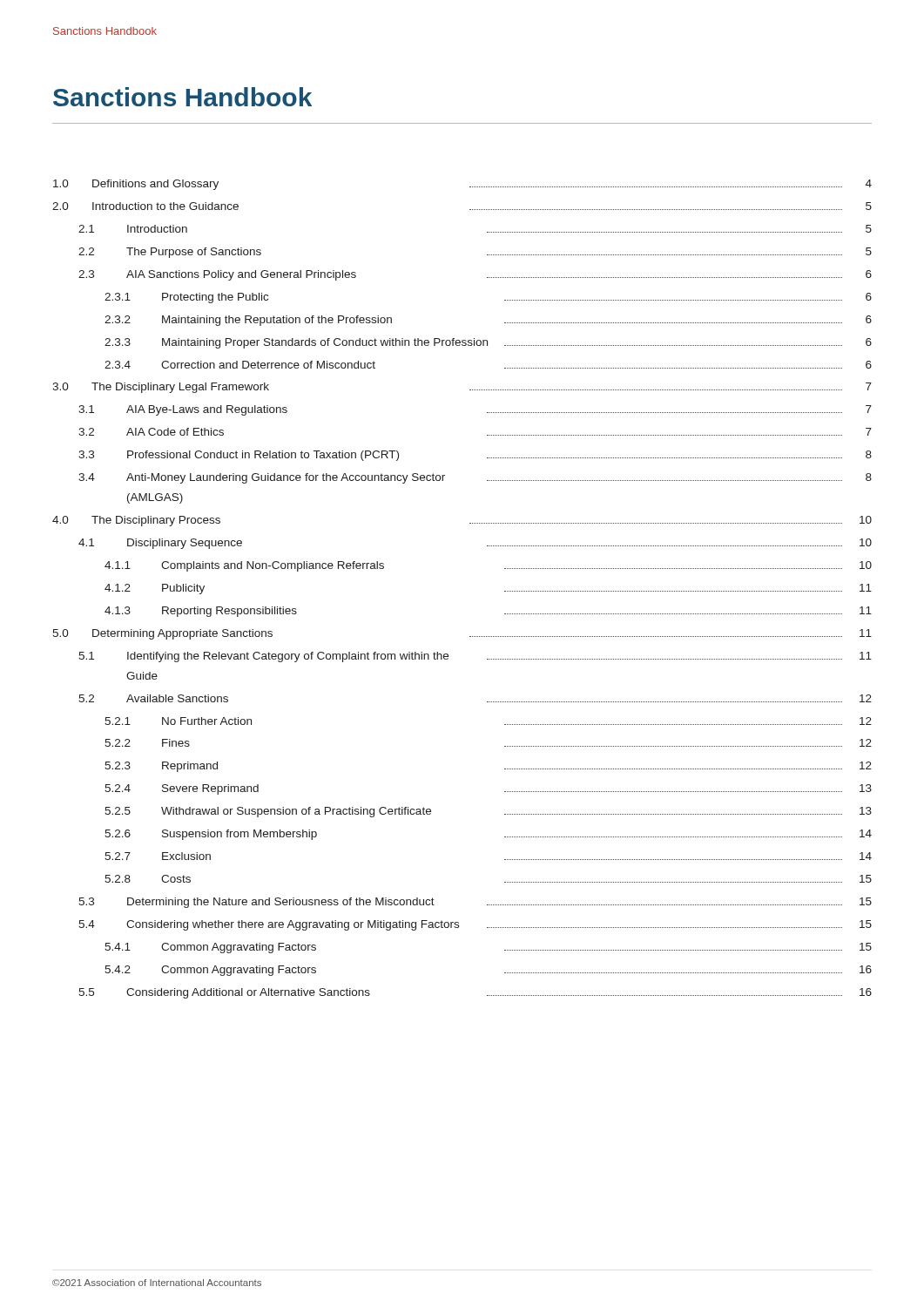Find "5.2.1 No Further Action 12" on this page
924x1307 pixels.
[118, 721]
